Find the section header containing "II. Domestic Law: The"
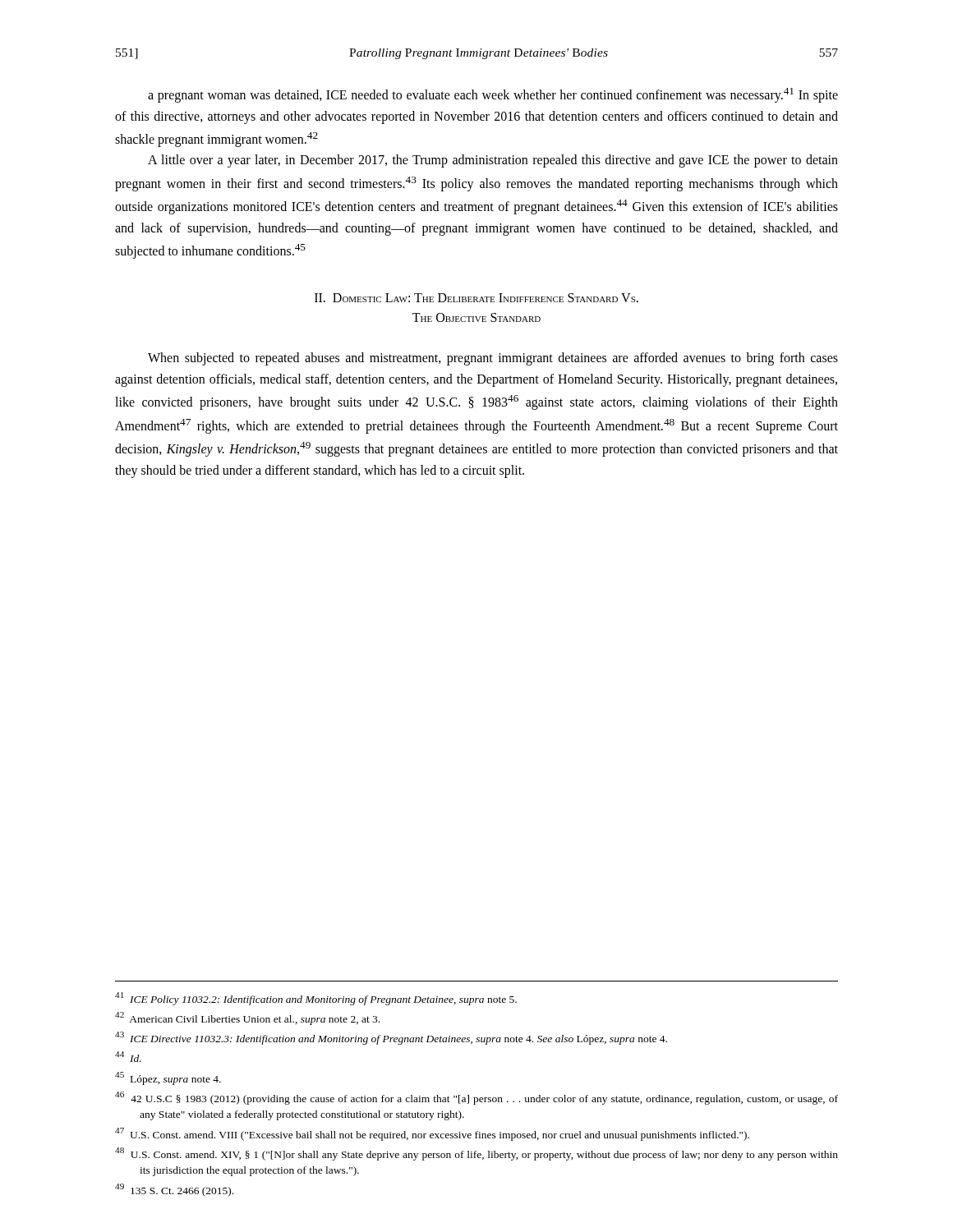Image resolution: width=953 pixels, height=1232 pixels. (x=476, y=308)
